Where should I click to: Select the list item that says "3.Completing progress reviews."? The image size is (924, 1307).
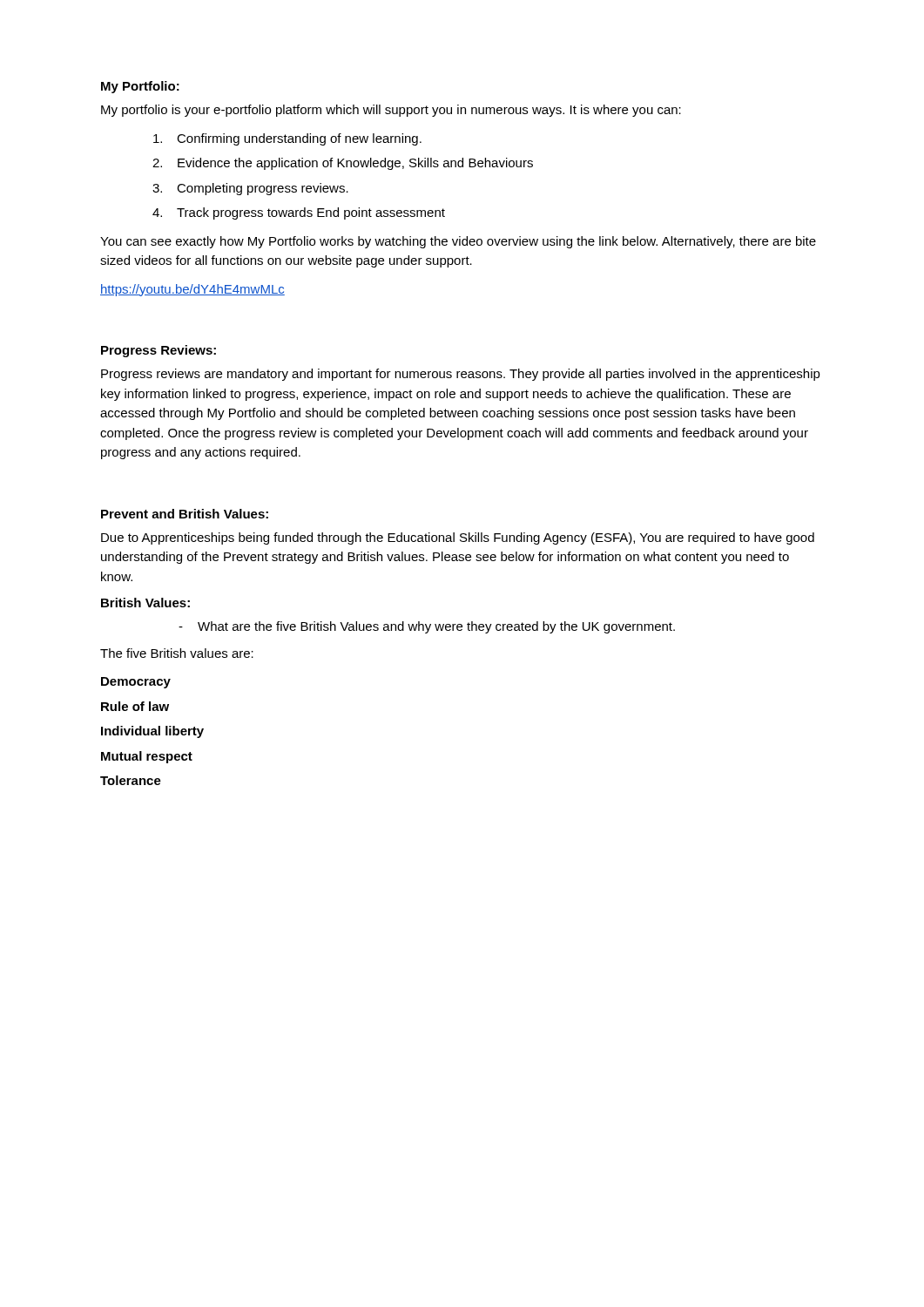coord(251,188)
